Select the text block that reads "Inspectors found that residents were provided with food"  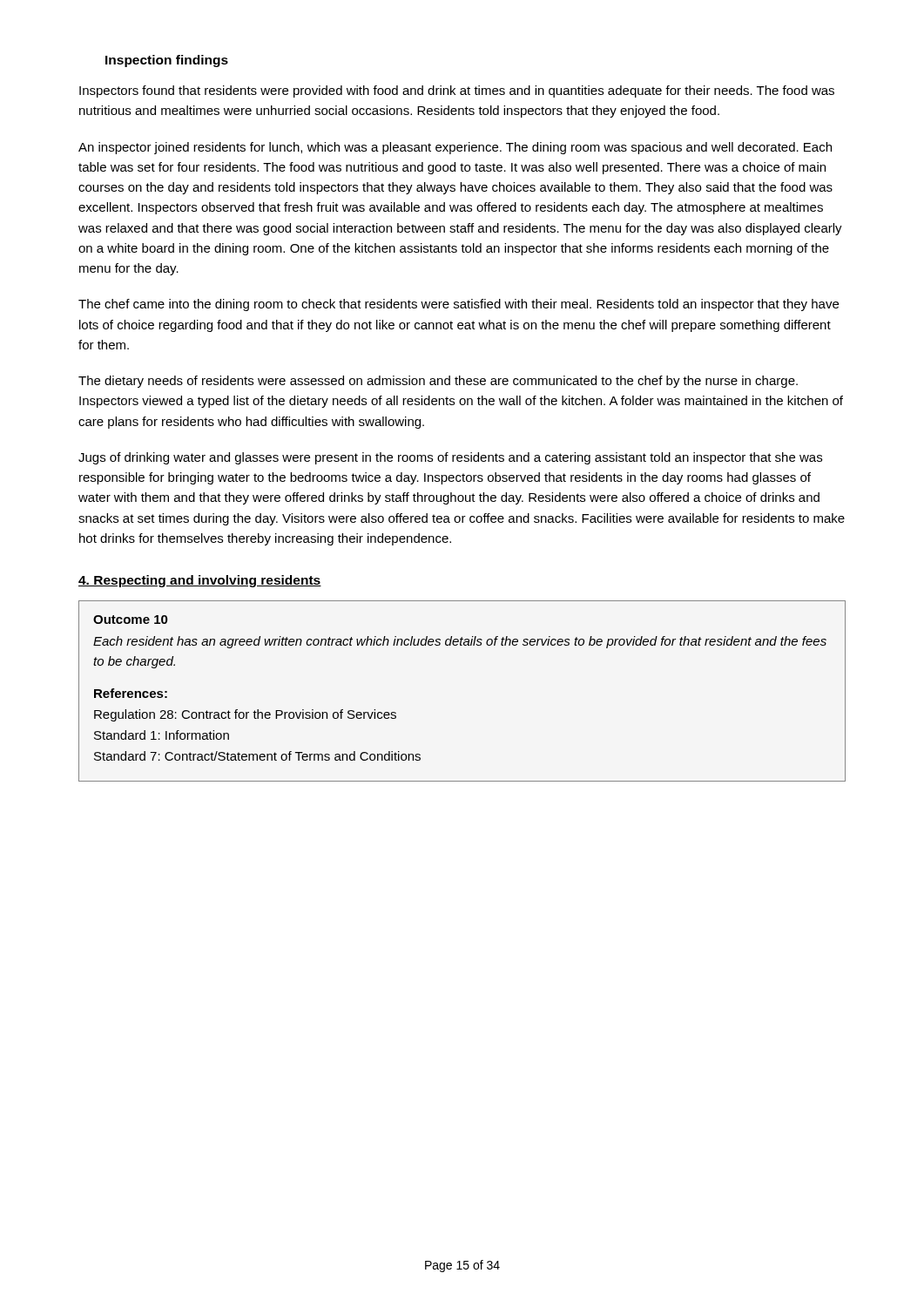[x=457, y=100]
